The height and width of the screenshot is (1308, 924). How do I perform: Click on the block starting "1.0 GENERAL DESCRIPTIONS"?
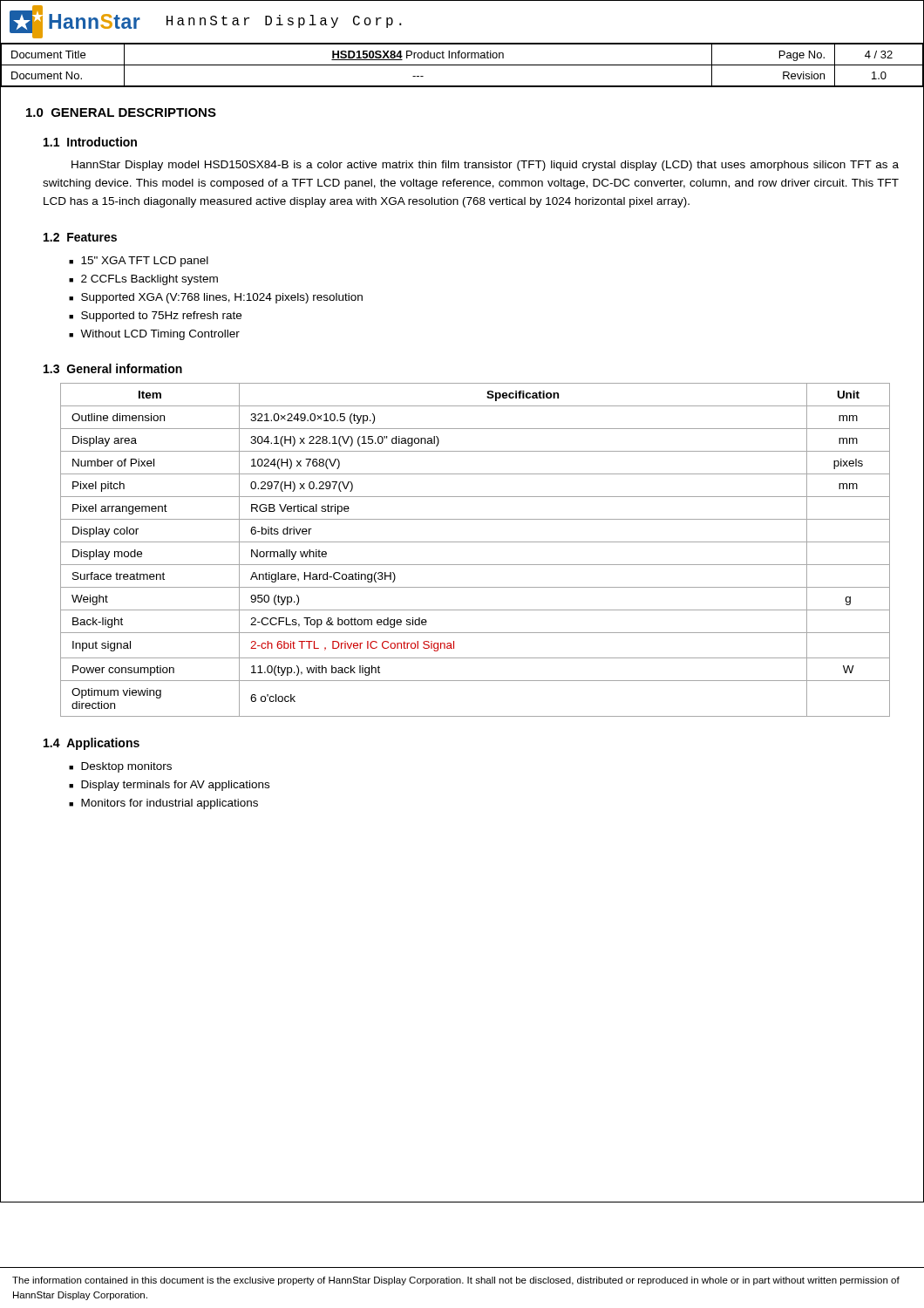121,112
